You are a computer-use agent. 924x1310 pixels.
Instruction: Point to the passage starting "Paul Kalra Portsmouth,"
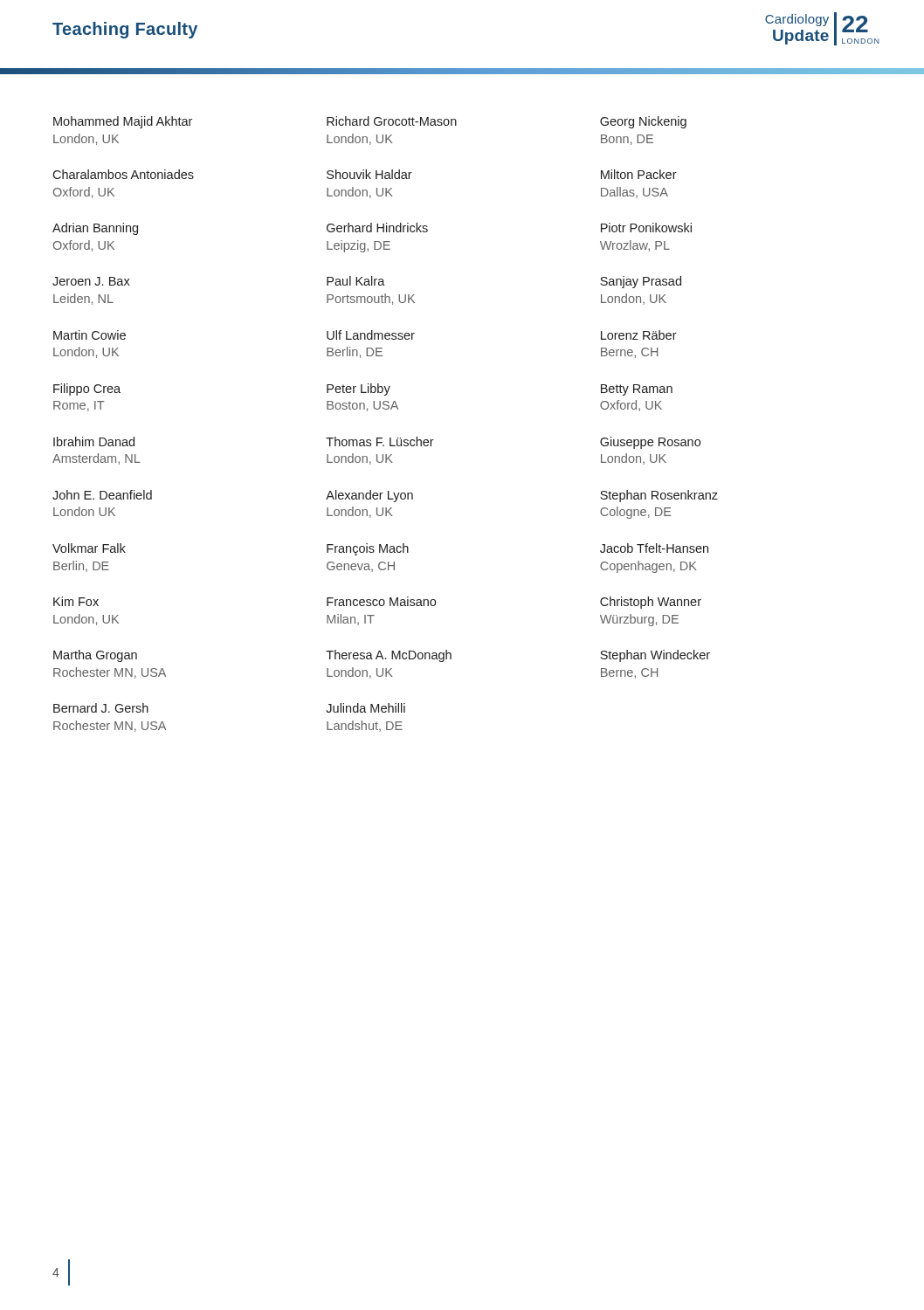pyautogui.click(x=356, y=281)
